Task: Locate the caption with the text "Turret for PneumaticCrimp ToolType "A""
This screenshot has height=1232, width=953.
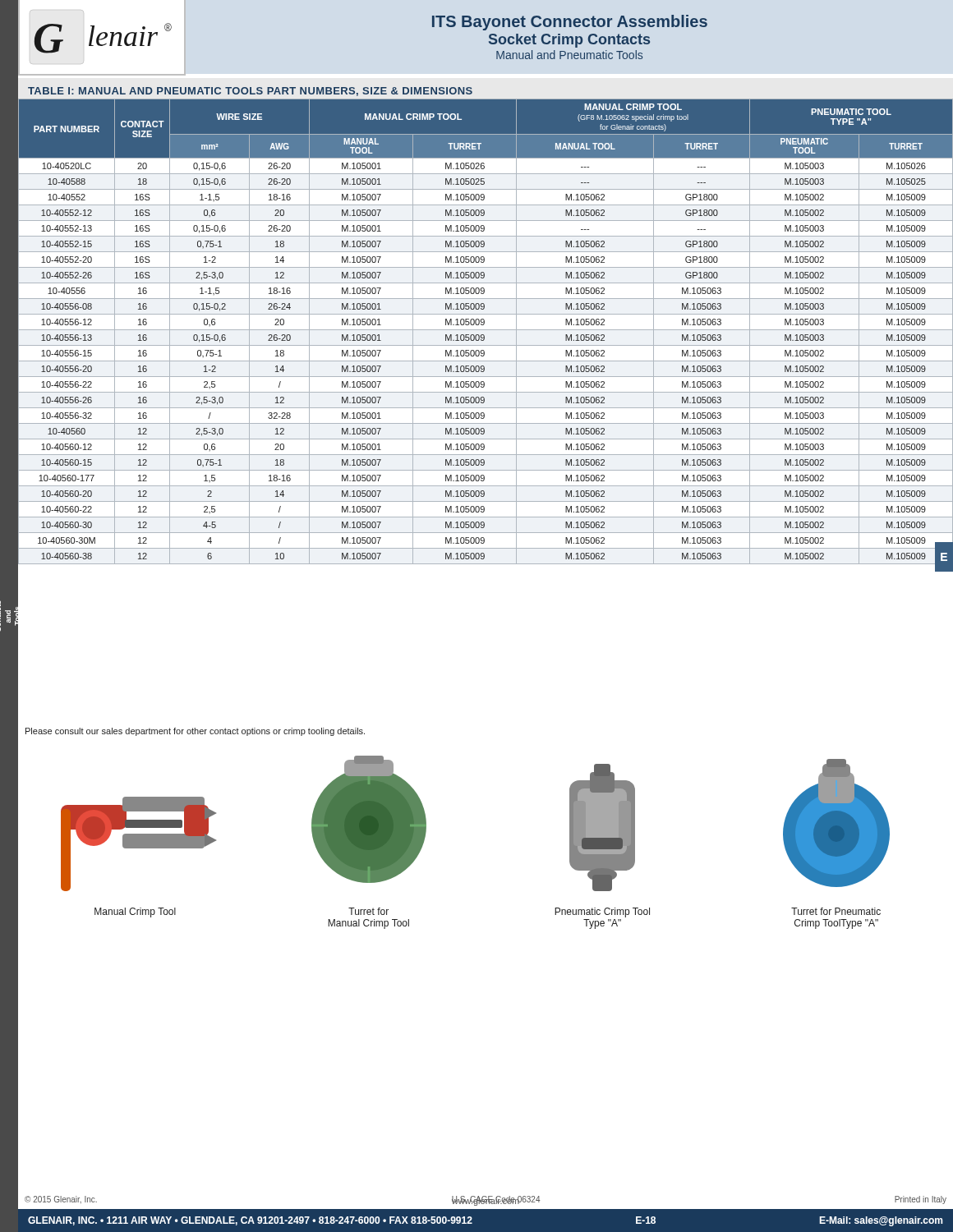Action: [x=836, y=917]
